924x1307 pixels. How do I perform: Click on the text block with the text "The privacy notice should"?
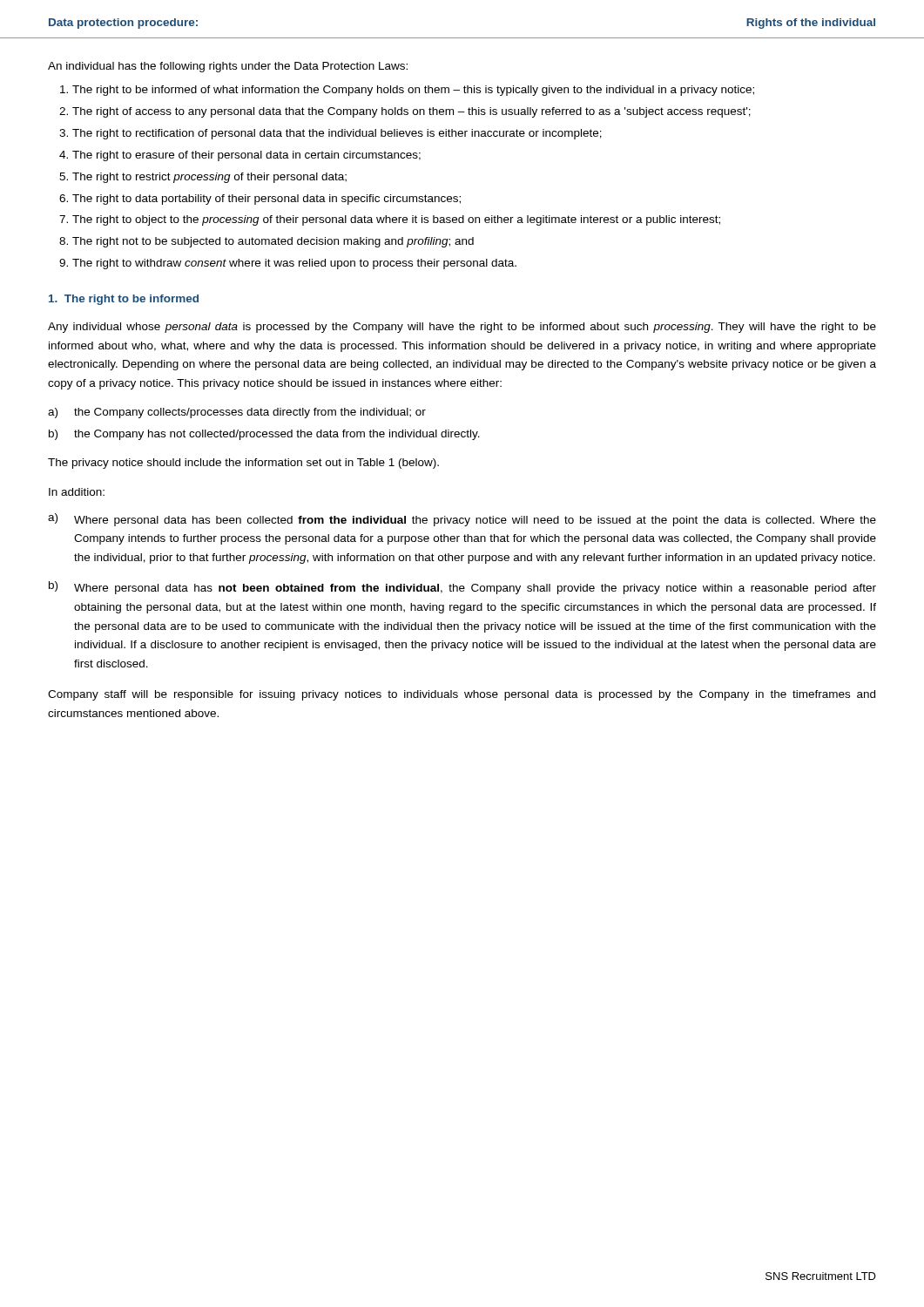tap(244, 463)
